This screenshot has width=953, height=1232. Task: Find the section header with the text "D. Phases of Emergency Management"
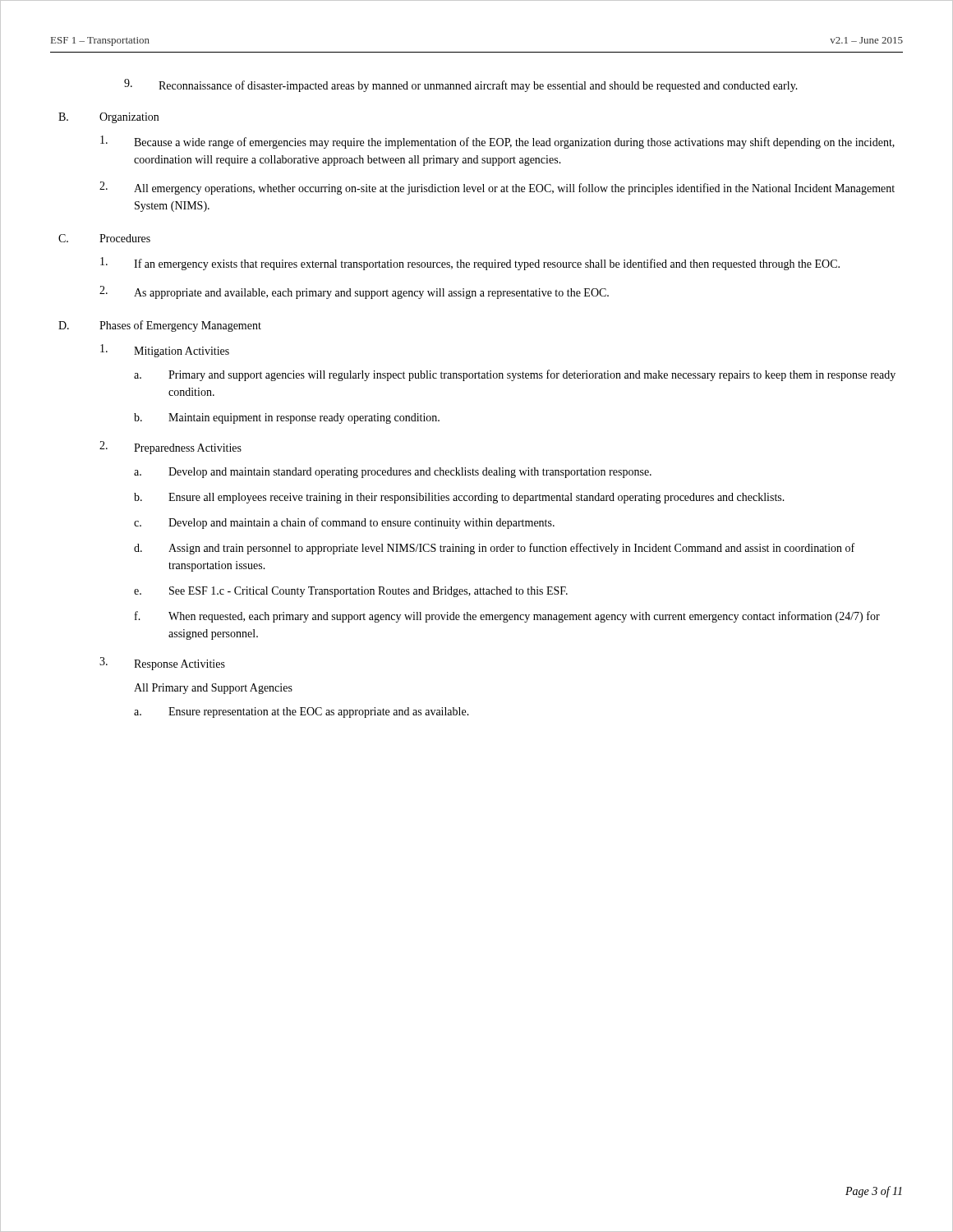point(160,326)
